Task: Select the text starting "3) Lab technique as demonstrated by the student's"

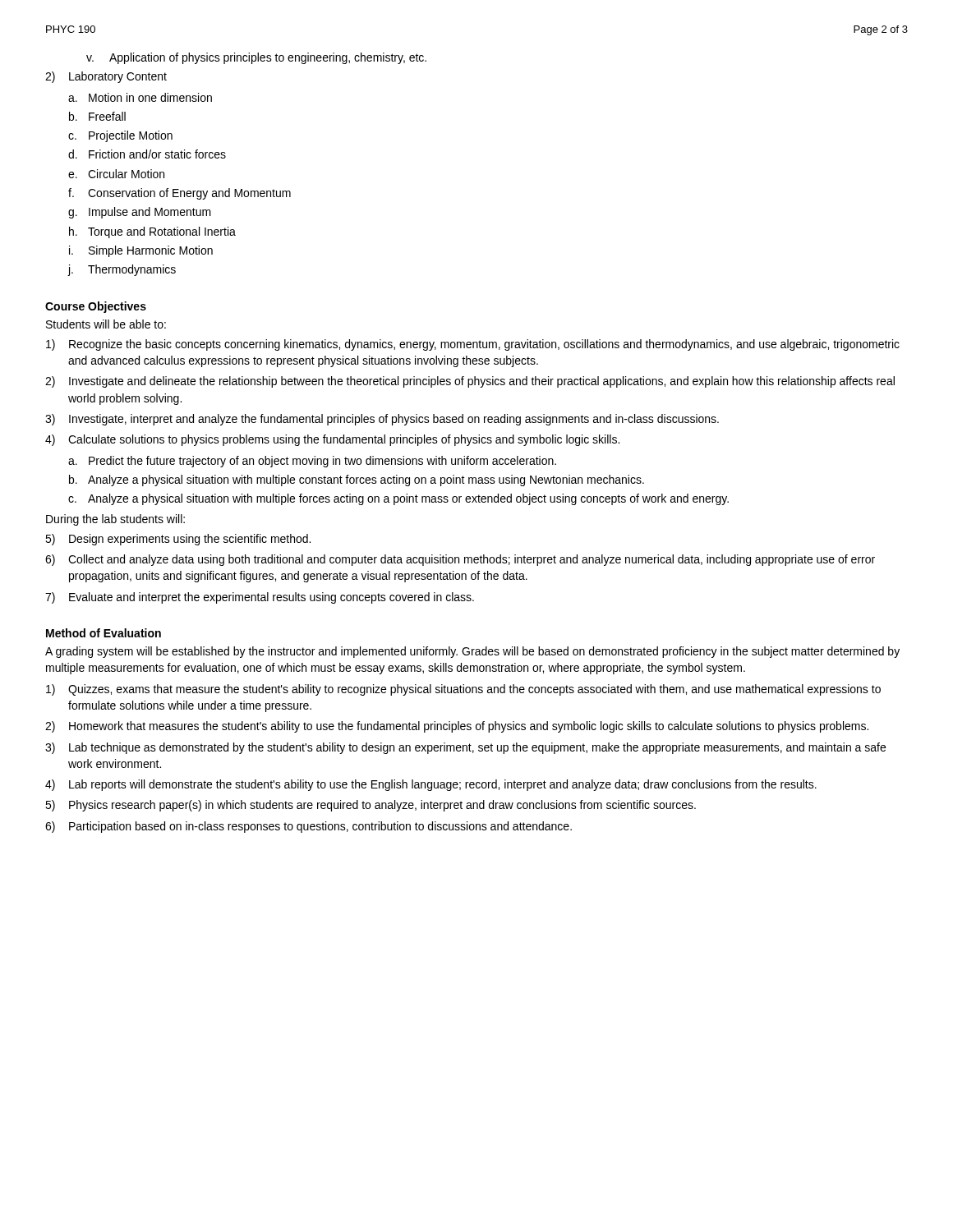Action: pyautogui.click(x=476, y=755)
